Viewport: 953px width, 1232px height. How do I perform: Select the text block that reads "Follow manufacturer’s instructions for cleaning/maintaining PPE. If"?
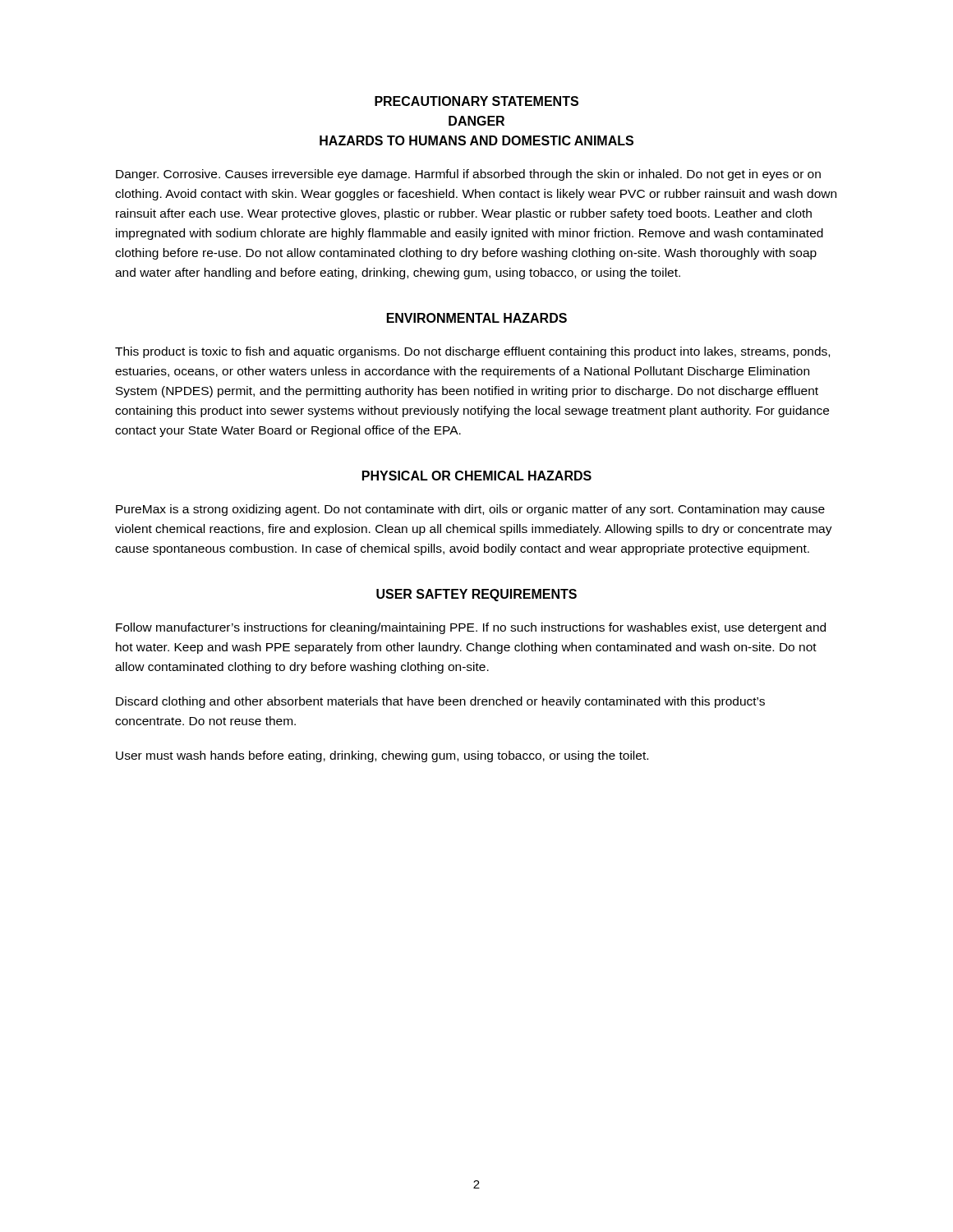pyautogui.click(x=471, y=647)
